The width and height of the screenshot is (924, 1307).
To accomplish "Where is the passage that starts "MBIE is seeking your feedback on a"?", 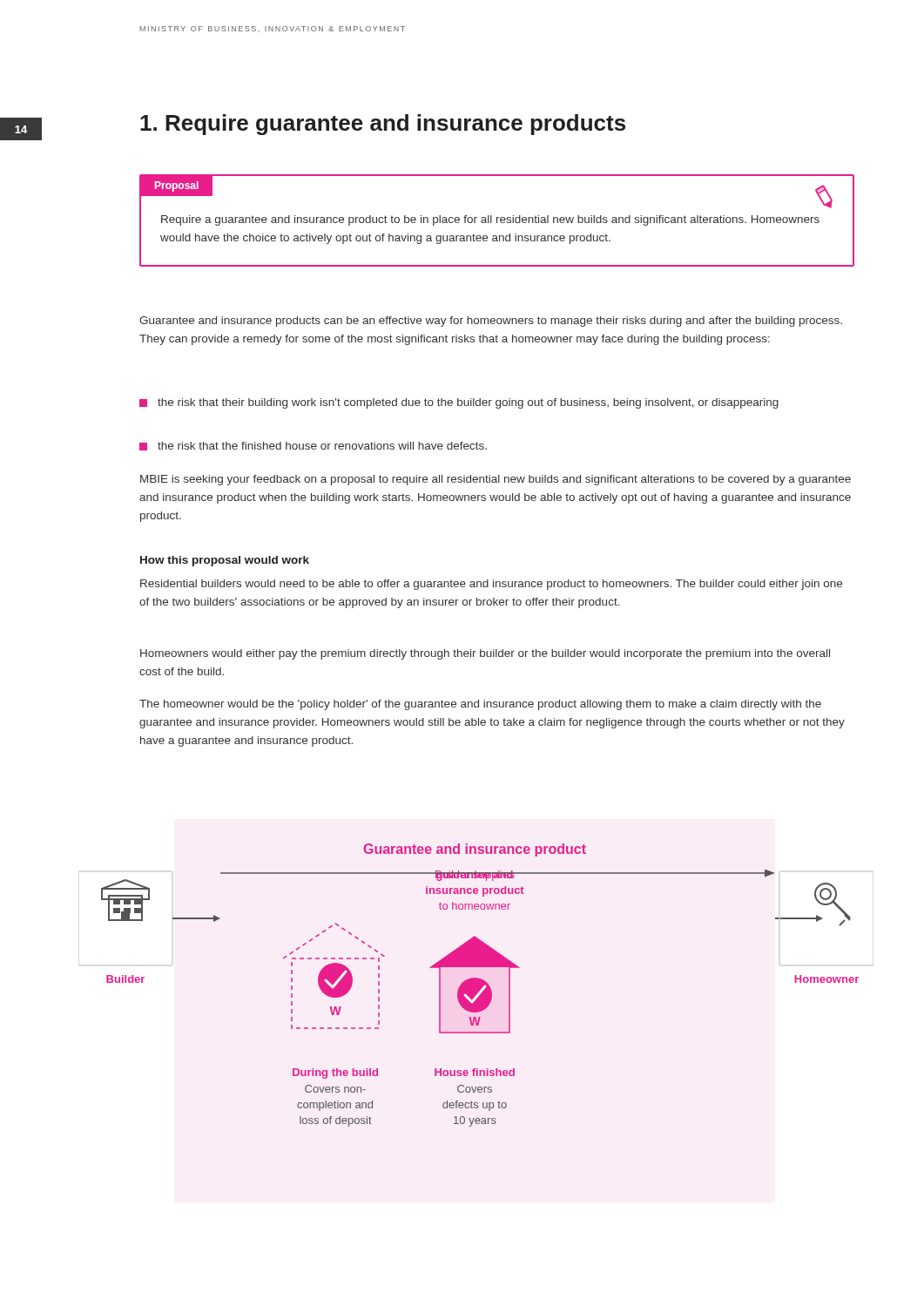I will (495, 497).
